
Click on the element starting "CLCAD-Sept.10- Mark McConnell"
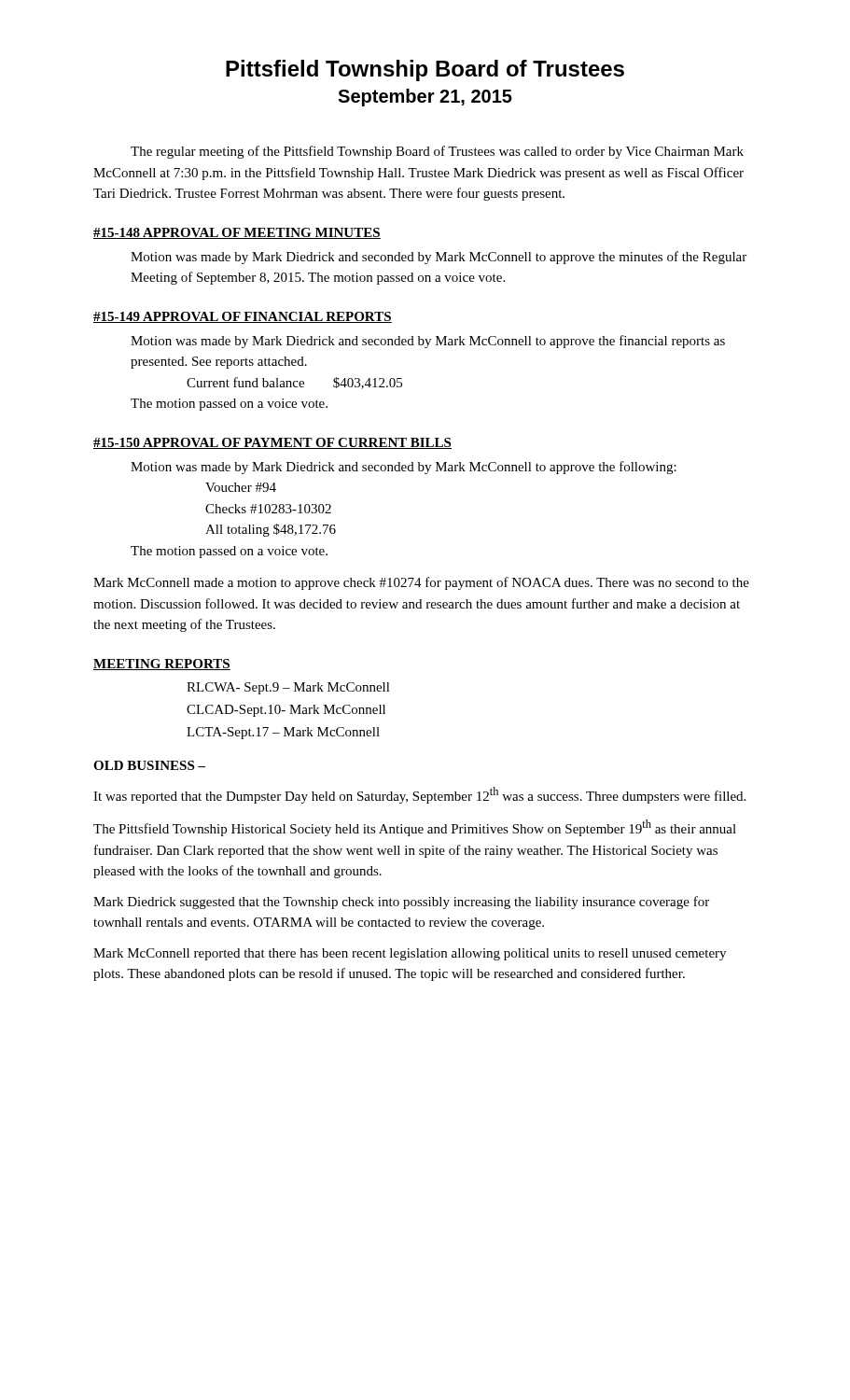[286, 709]
